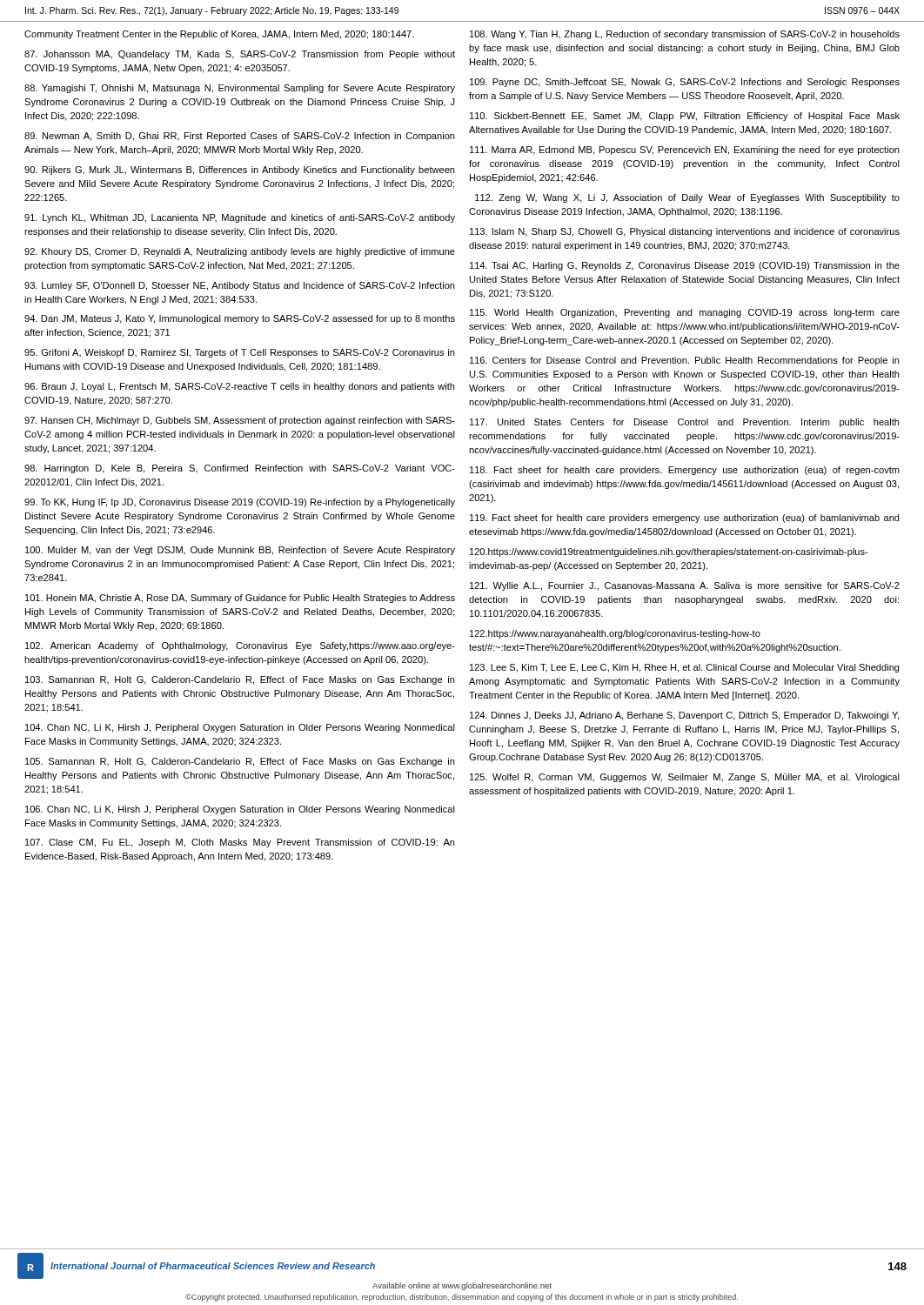Find the list item with the text "118. Fact sheet for health care"
This screenshot has height=1305, width=924.
coord(684,484)
